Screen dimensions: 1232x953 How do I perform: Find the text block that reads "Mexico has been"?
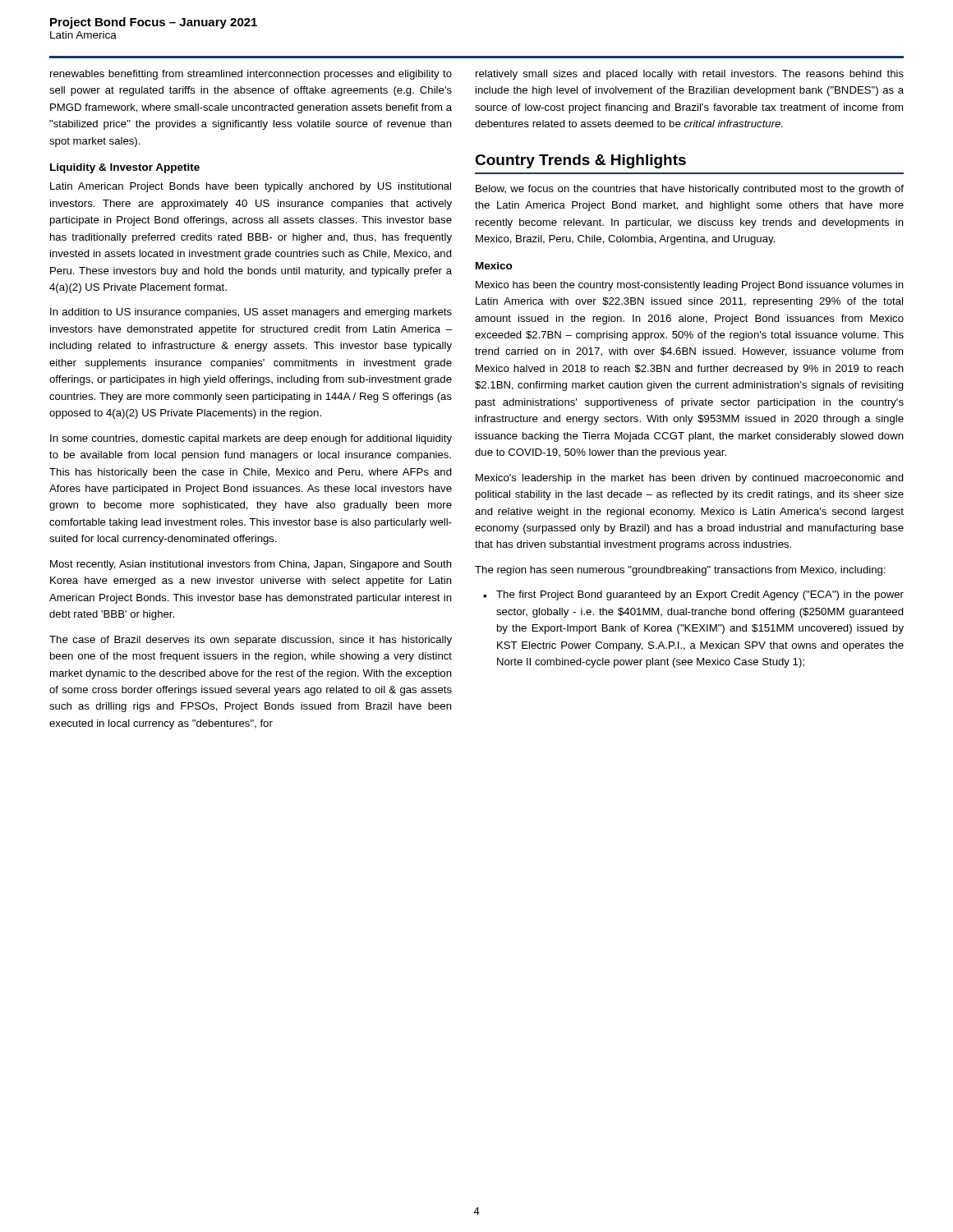pos(689,368)
